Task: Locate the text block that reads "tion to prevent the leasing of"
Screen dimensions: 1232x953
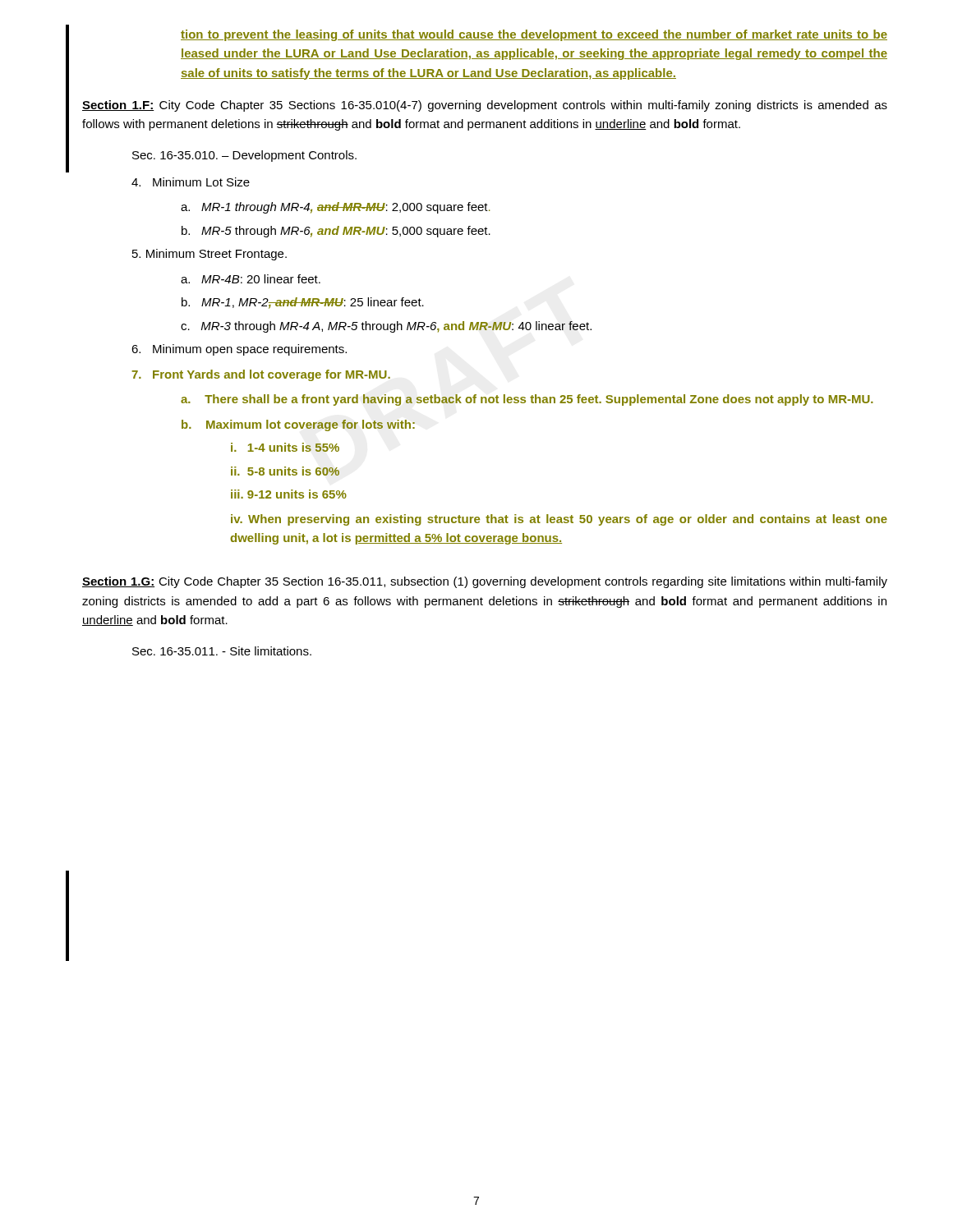Action: point(534,53)
